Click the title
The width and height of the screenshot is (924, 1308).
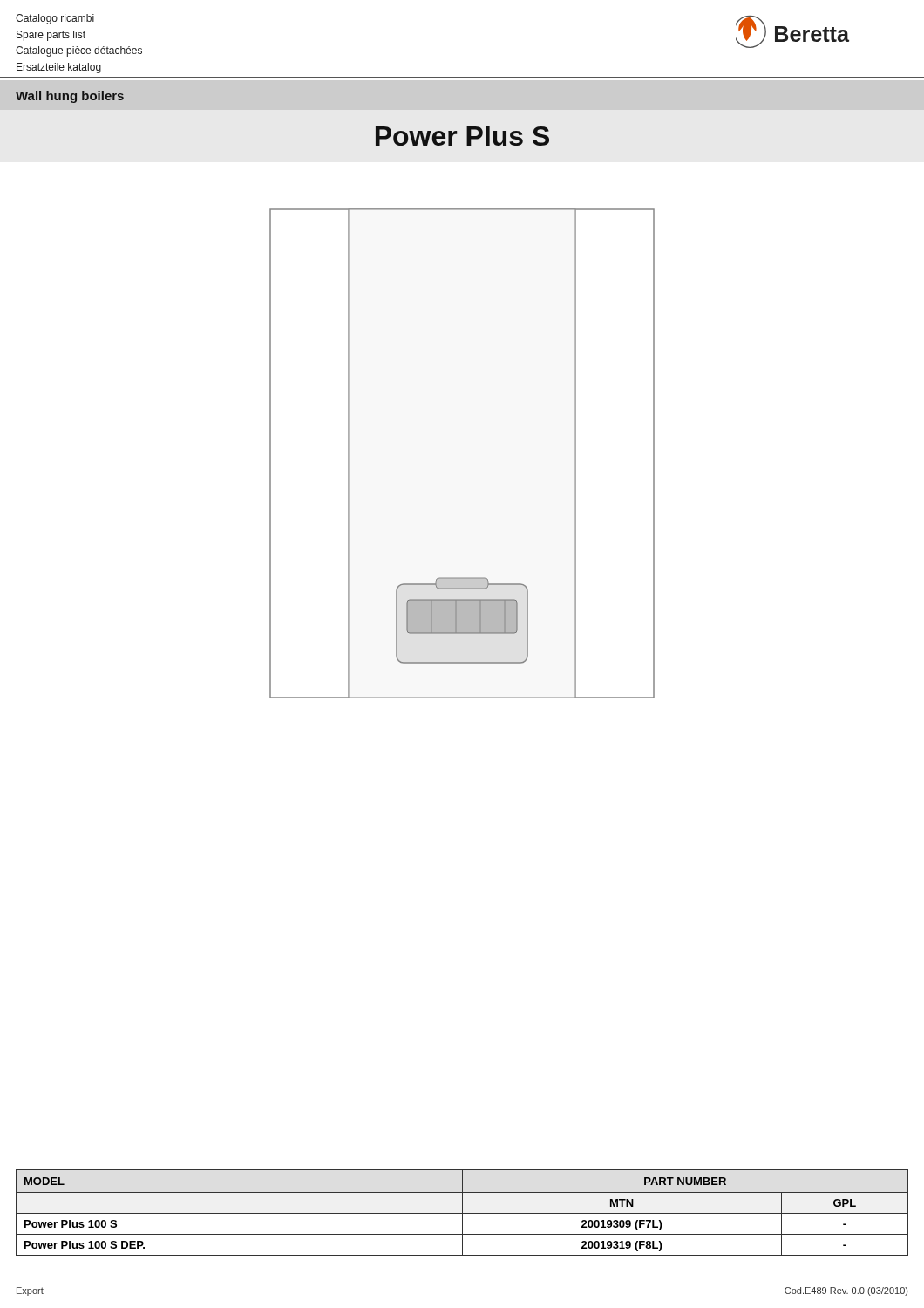coord(462,136)
